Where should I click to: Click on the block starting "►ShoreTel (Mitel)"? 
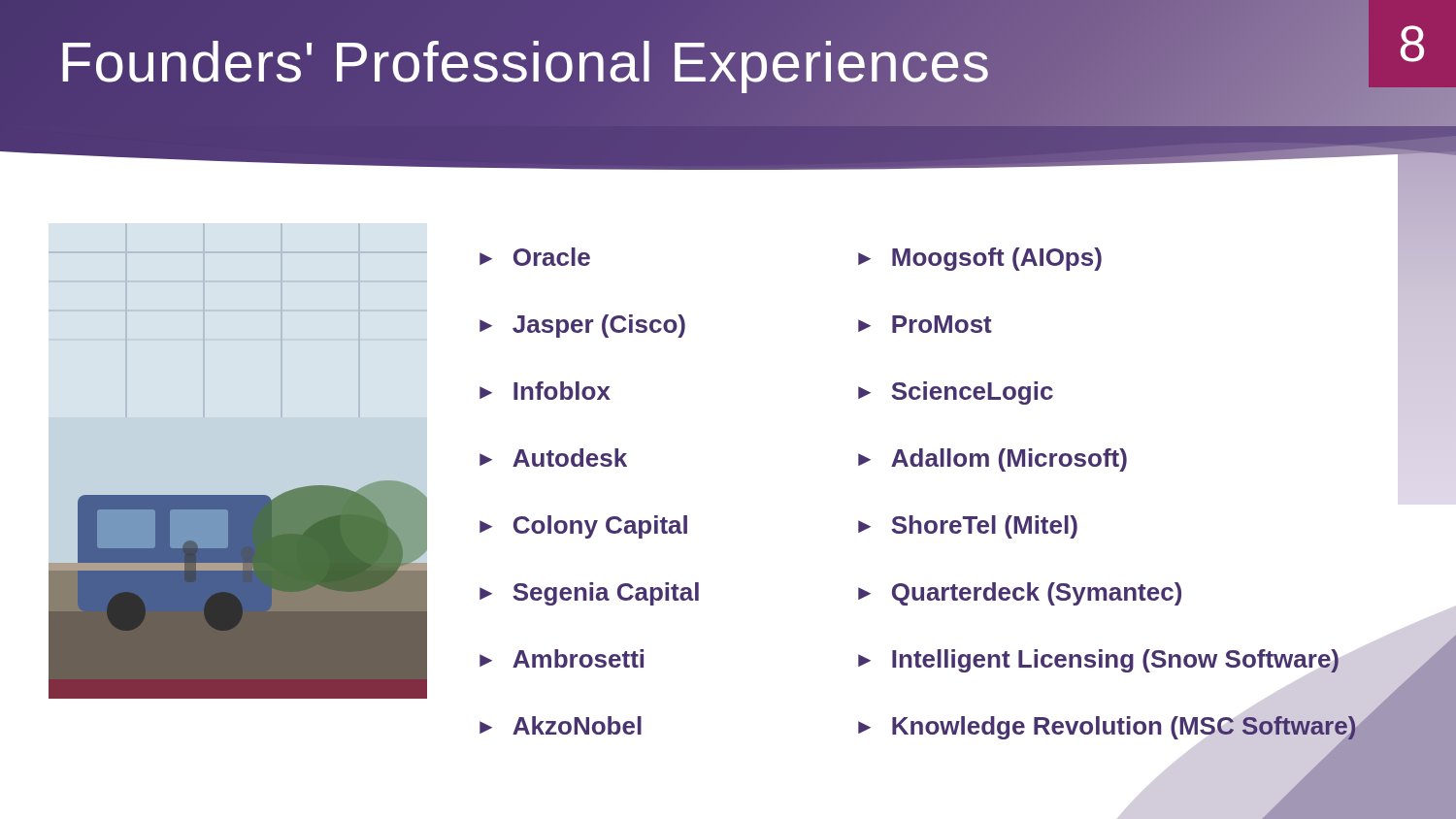point(966,525)
